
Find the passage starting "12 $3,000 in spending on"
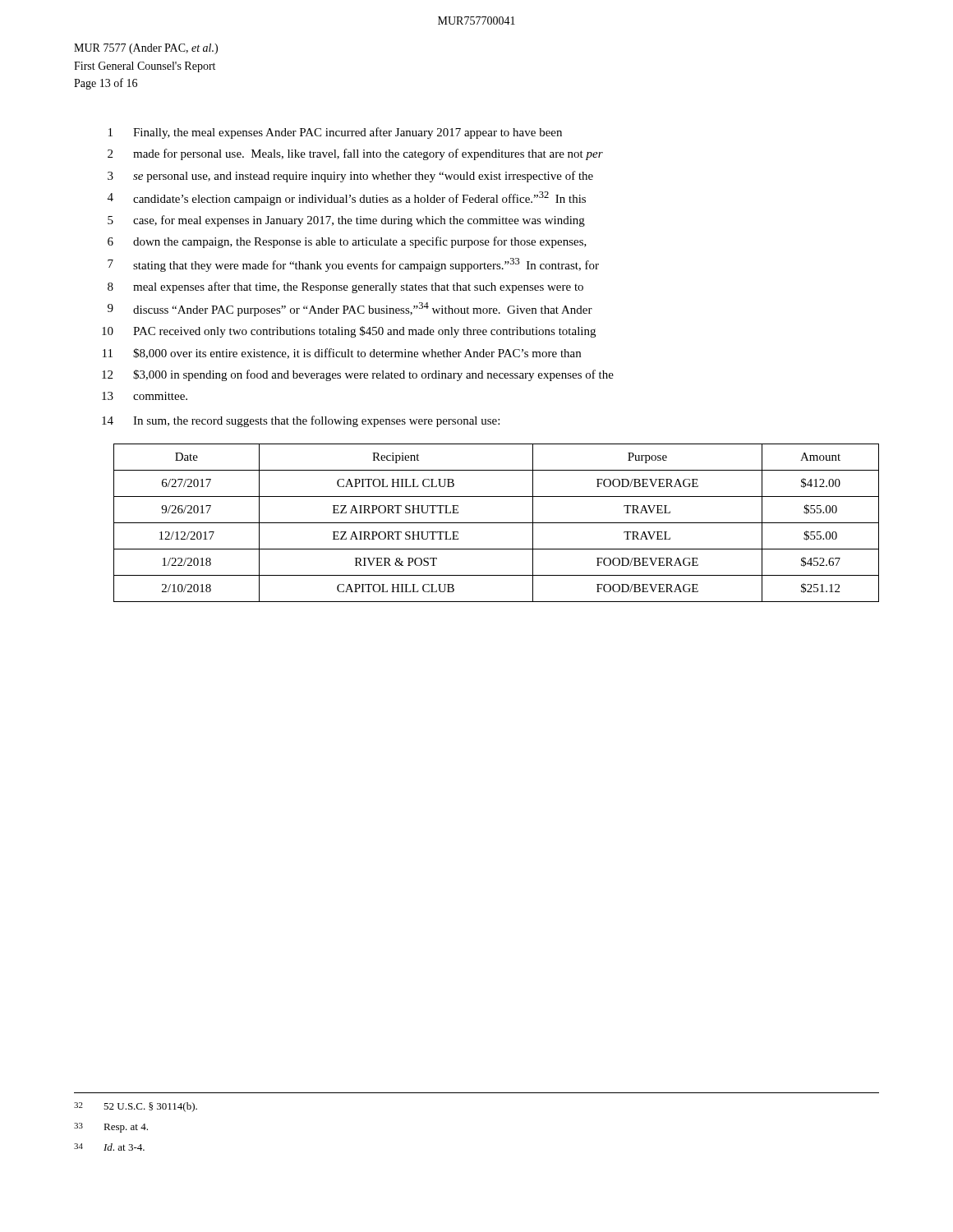[x=476, y=374]
